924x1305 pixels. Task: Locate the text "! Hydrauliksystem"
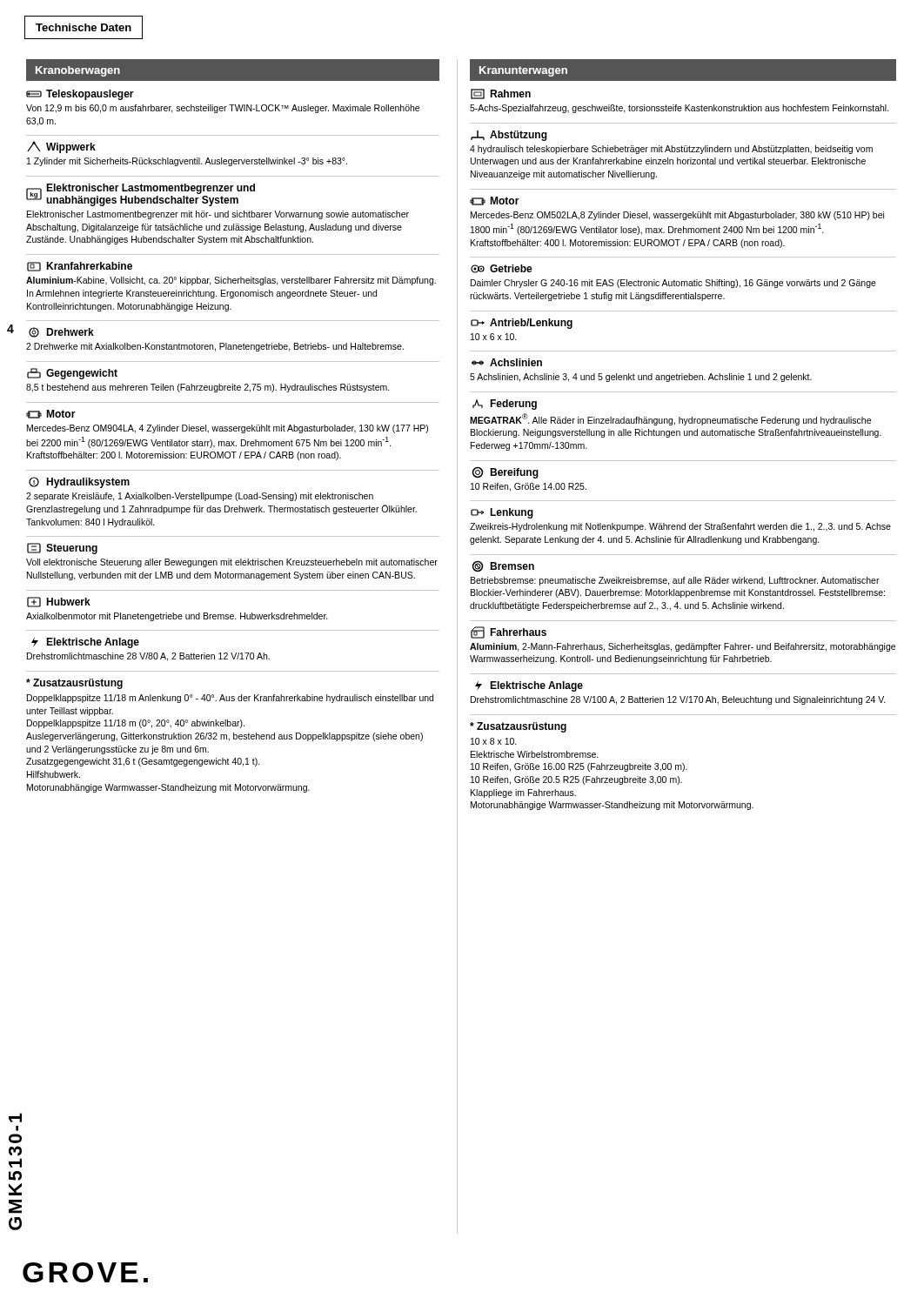tap(78, 482)
